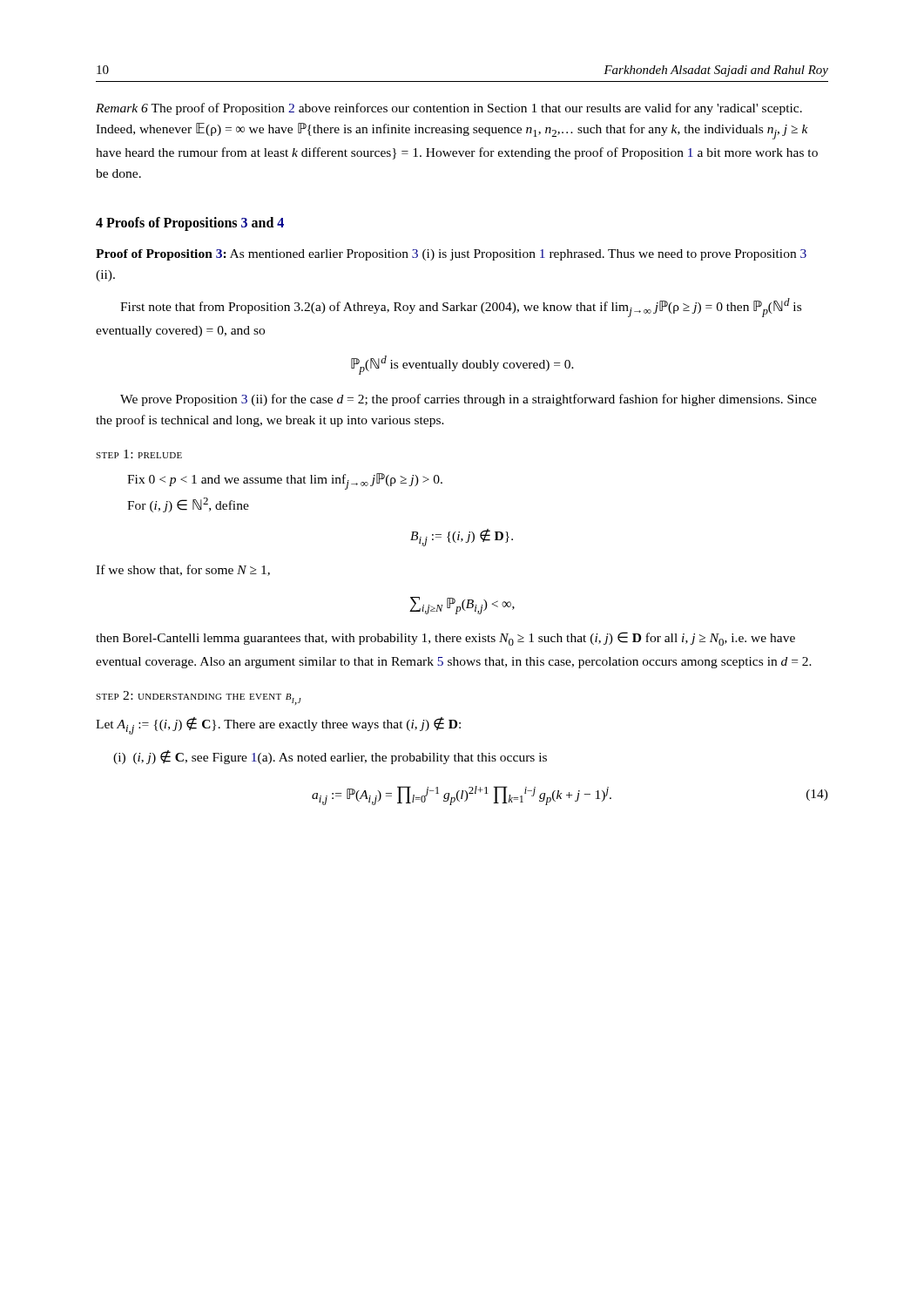This screenshot has width=924, height=1307.
Task: Select the section header that reads "4 Proofs of Propositions 3 and"
Action: 190,223
